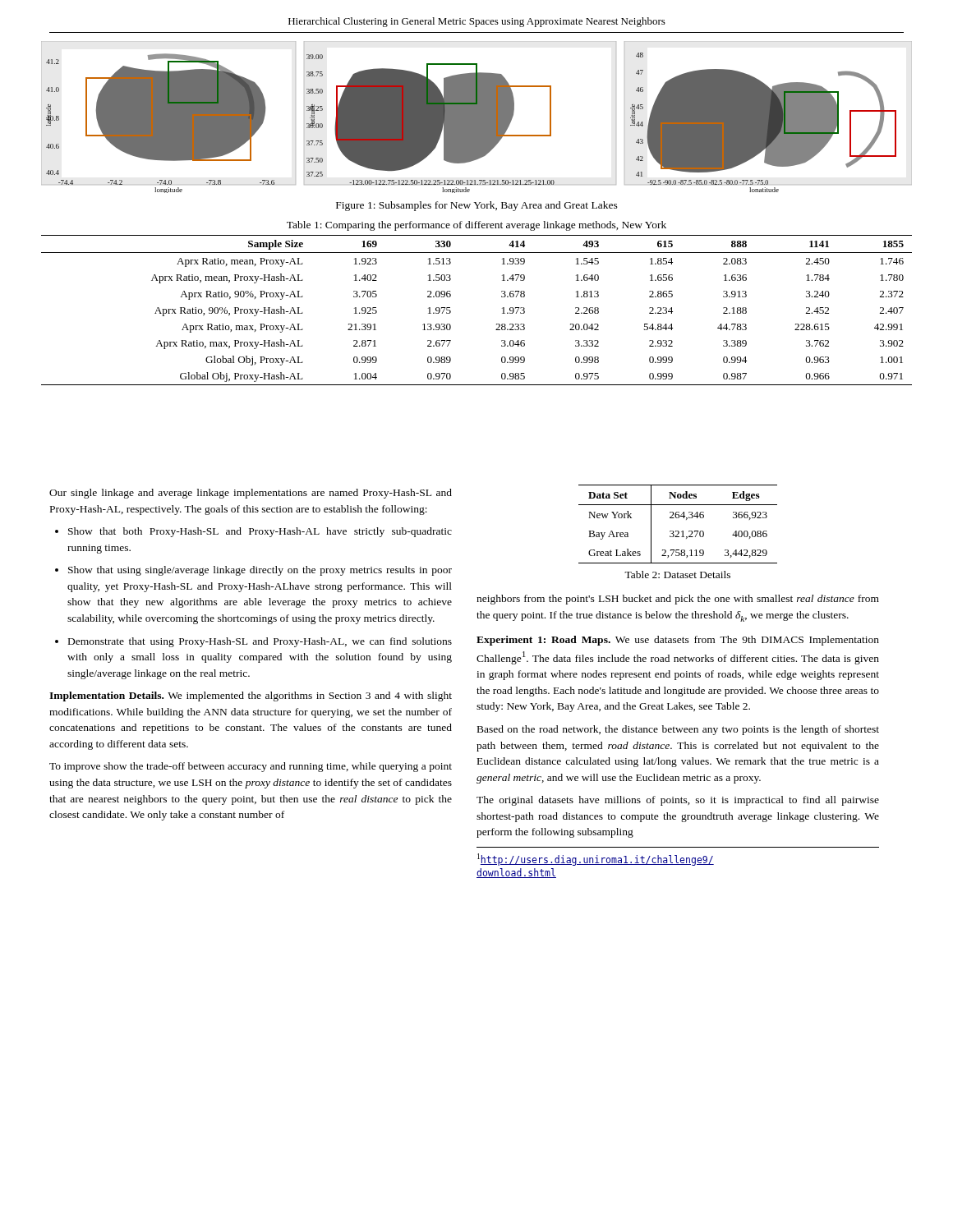The image size is (953, 1232).
Task: Navigate to the region starting "Based on the road network, the distance"
Action: point(678,753)
